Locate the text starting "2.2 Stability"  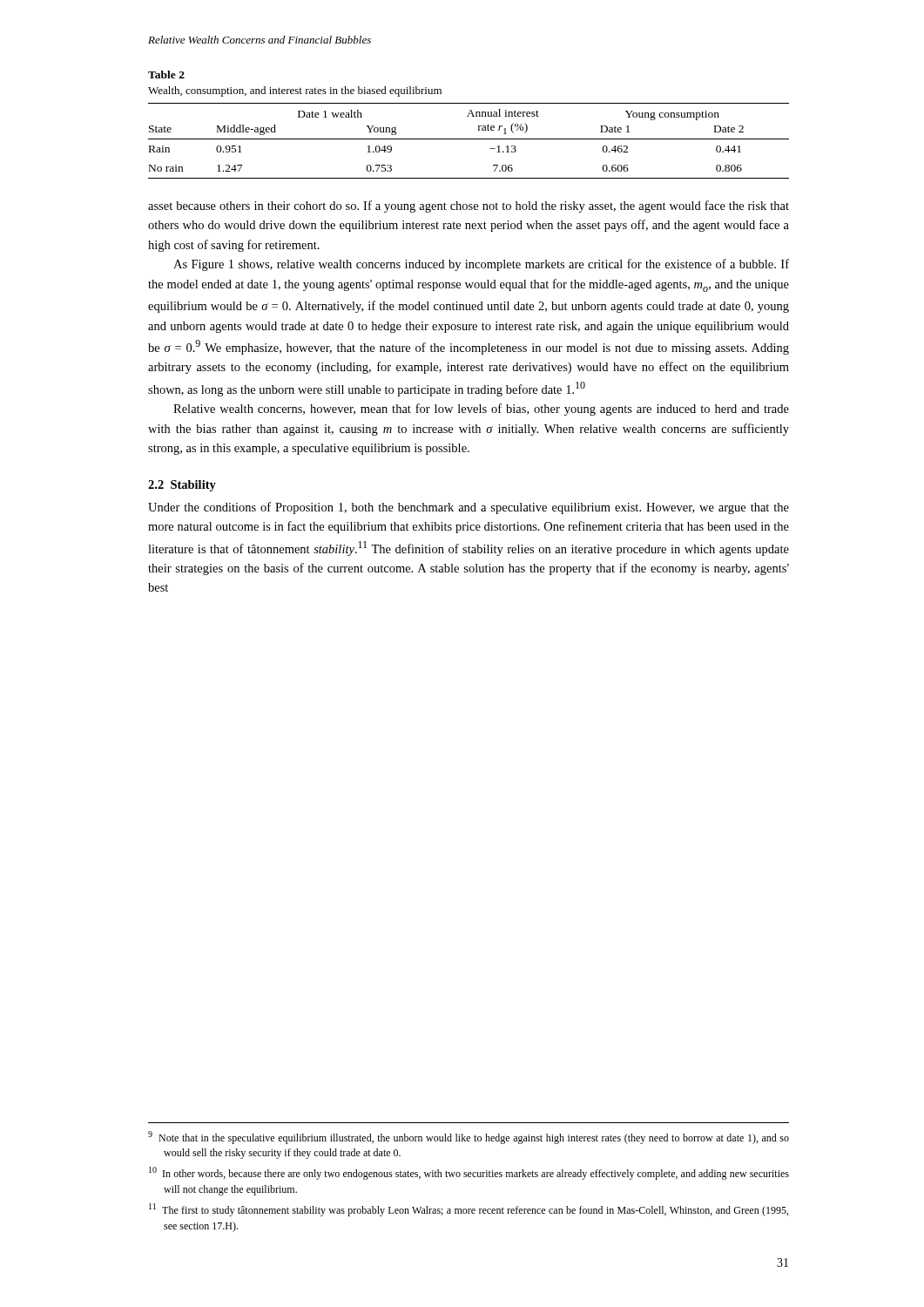pyautogui.click(x=182, y=484)
